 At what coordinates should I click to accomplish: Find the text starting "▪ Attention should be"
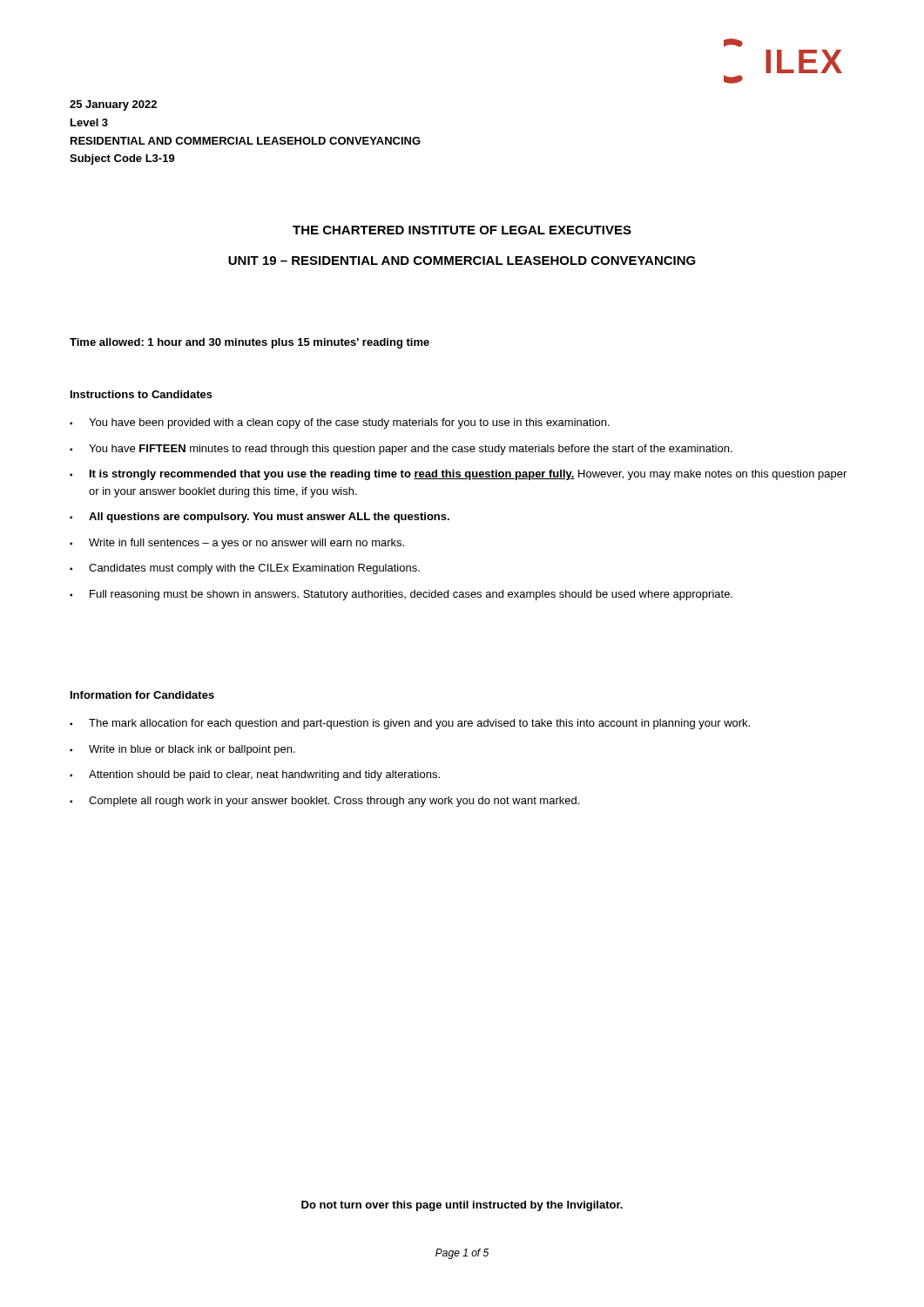(x=255, y=775)
